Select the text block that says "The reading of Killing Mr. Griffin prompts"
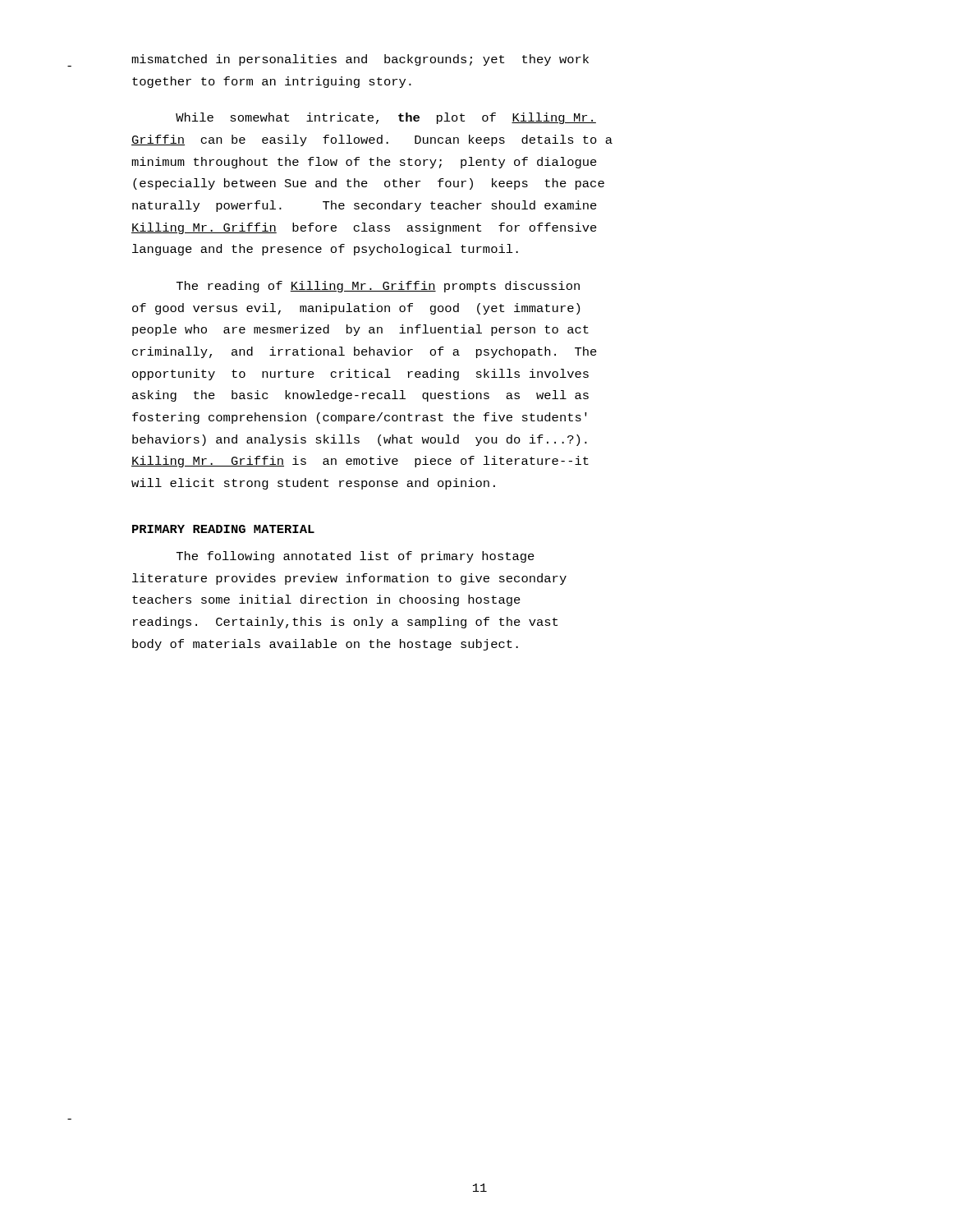This screenshot has width=959, height=1232. tap(508, 385)
